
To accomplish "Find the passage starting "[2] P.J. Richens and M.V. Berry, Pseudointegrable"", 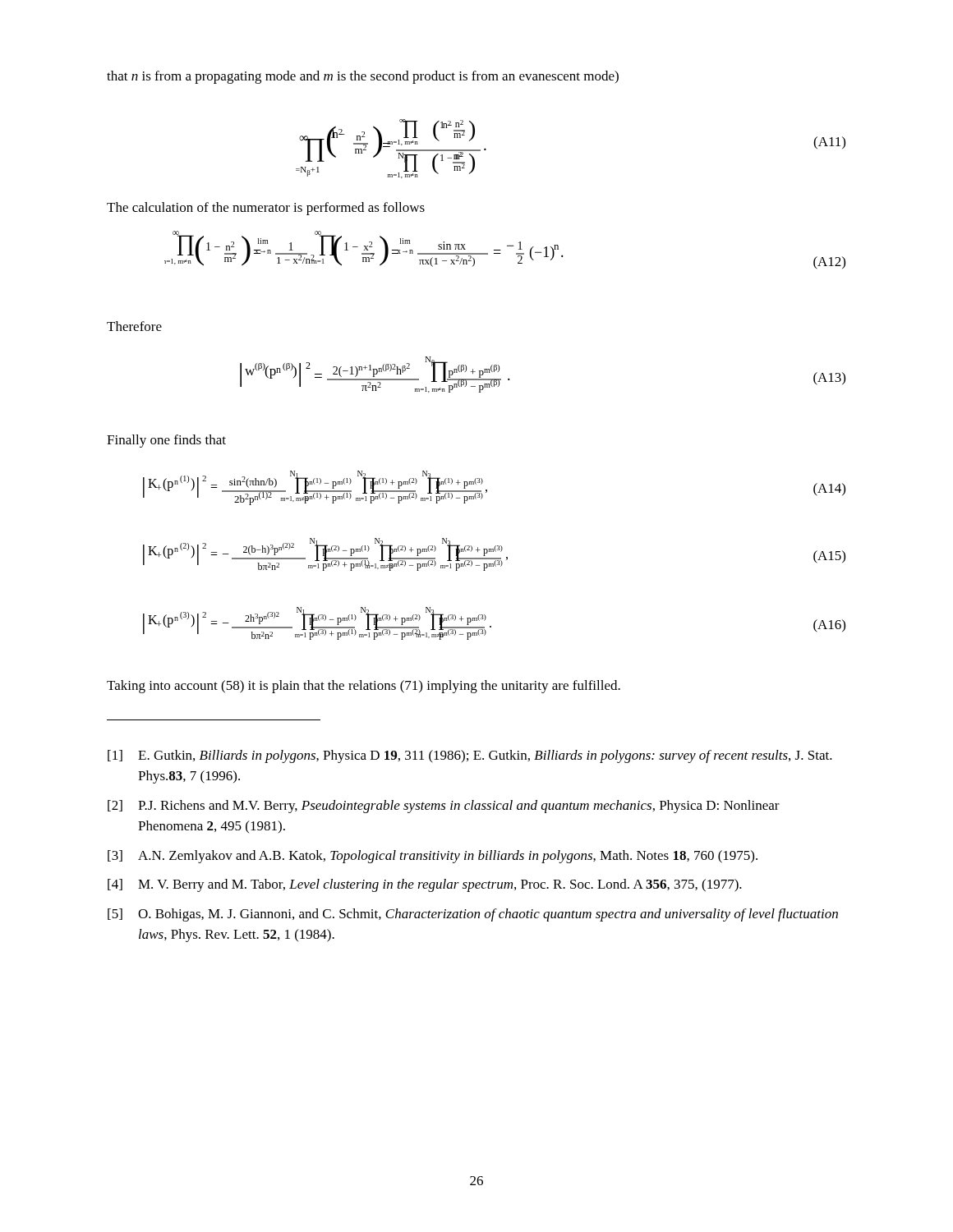I will click(x=476, y=816).
